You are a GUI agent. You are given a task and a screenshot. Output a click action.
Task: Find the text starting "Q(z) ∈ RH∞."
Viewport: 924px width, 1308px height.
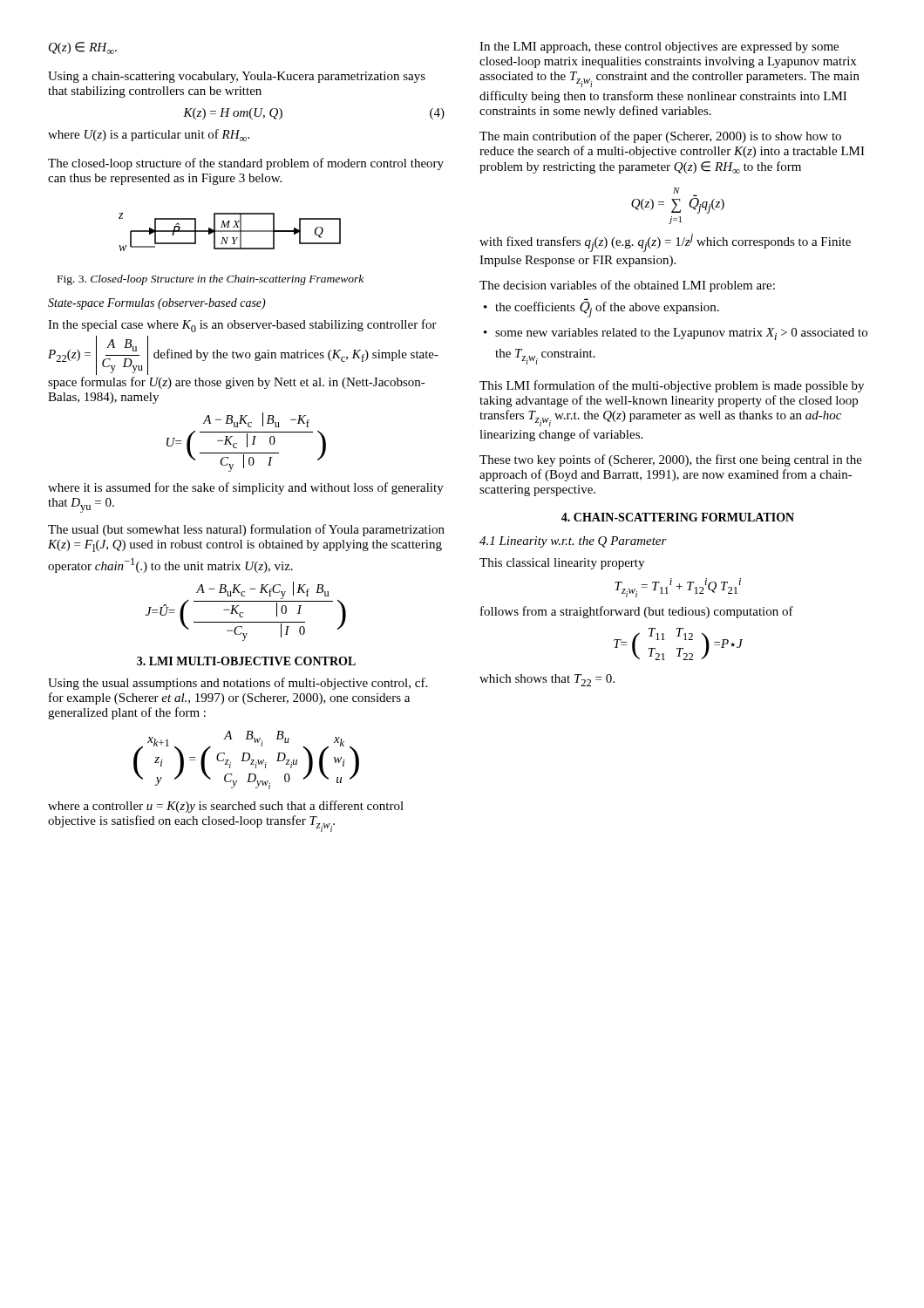[x=83, y=49]
